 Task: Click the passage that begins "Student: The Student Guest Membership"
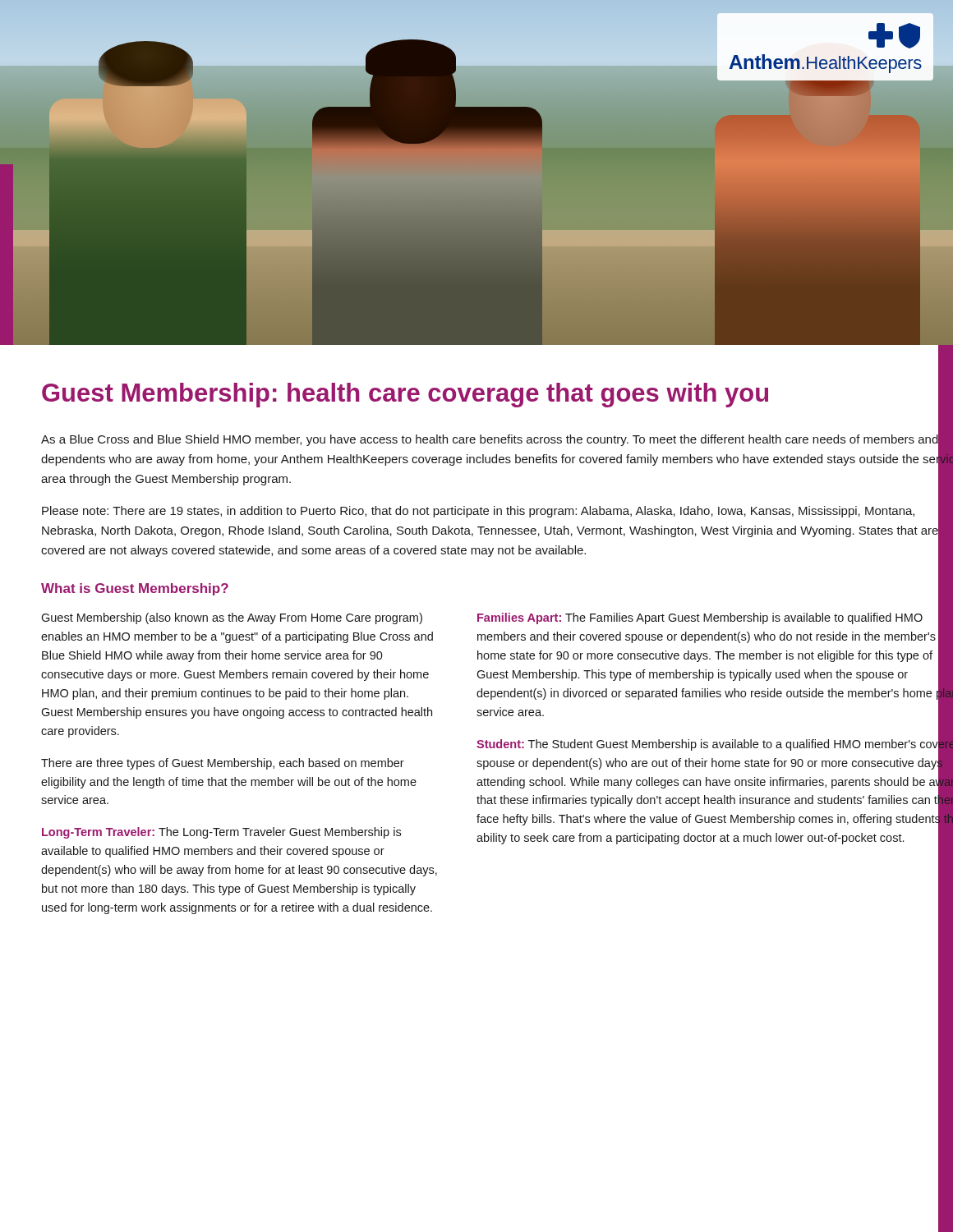coord(715,791)
